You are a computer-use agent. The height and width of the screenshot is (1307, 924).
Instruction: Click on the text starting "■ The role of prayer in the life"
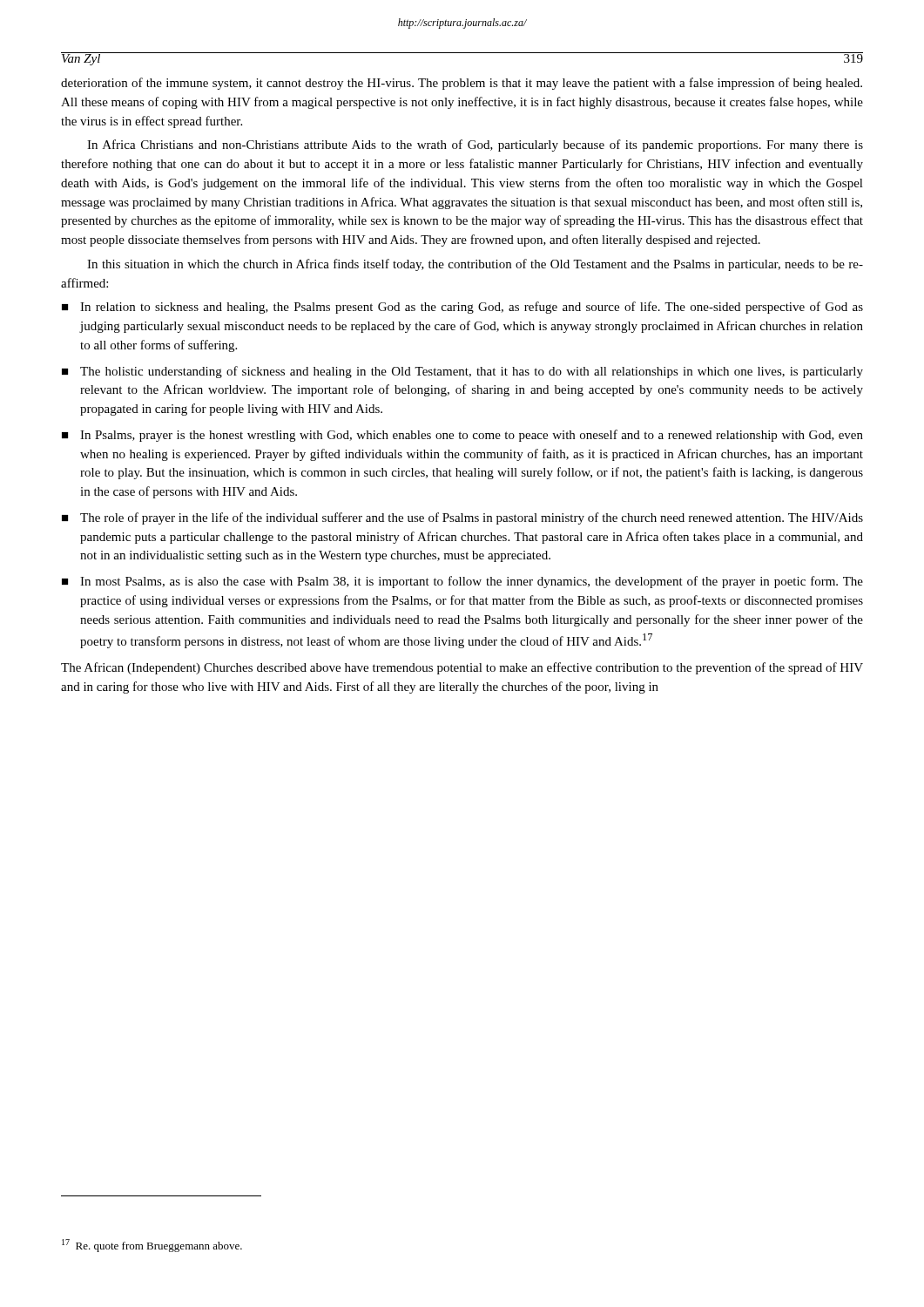coord(462,537)
